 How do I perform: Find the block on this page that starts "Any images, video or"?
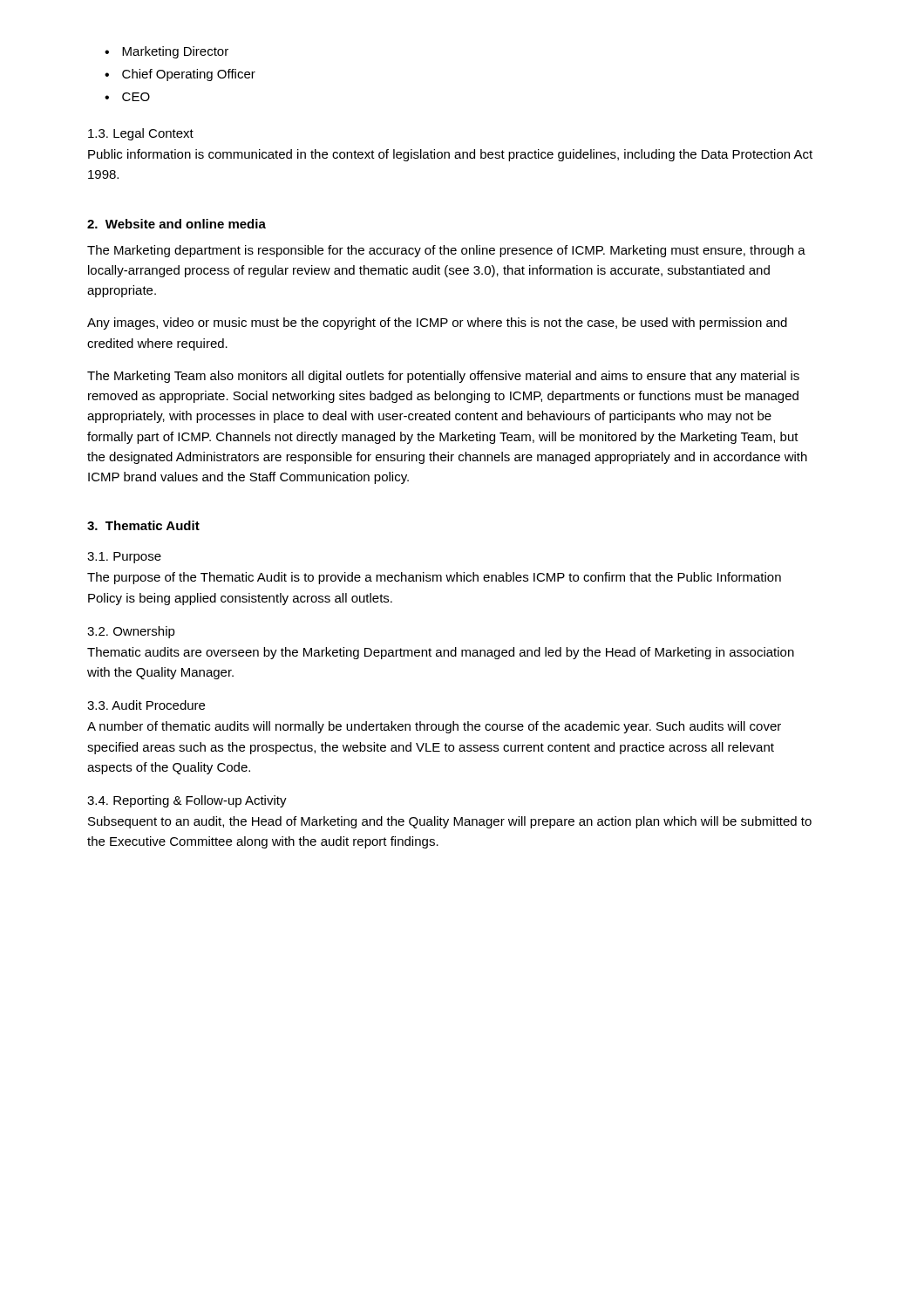(x=437, y=333)
